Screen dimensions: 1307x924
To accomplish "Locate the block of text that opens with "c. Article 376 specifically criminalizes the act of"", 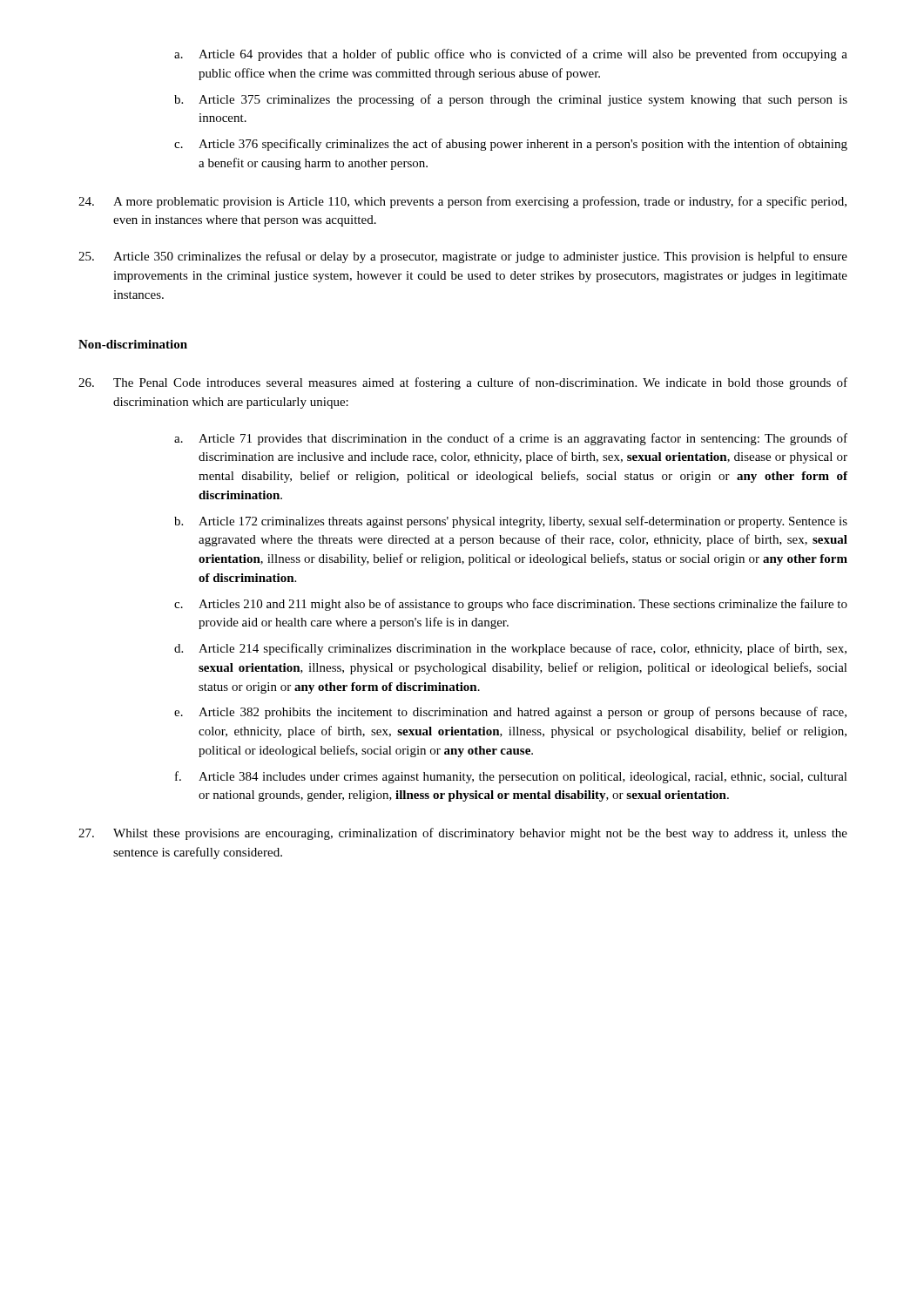I will 511,154.
